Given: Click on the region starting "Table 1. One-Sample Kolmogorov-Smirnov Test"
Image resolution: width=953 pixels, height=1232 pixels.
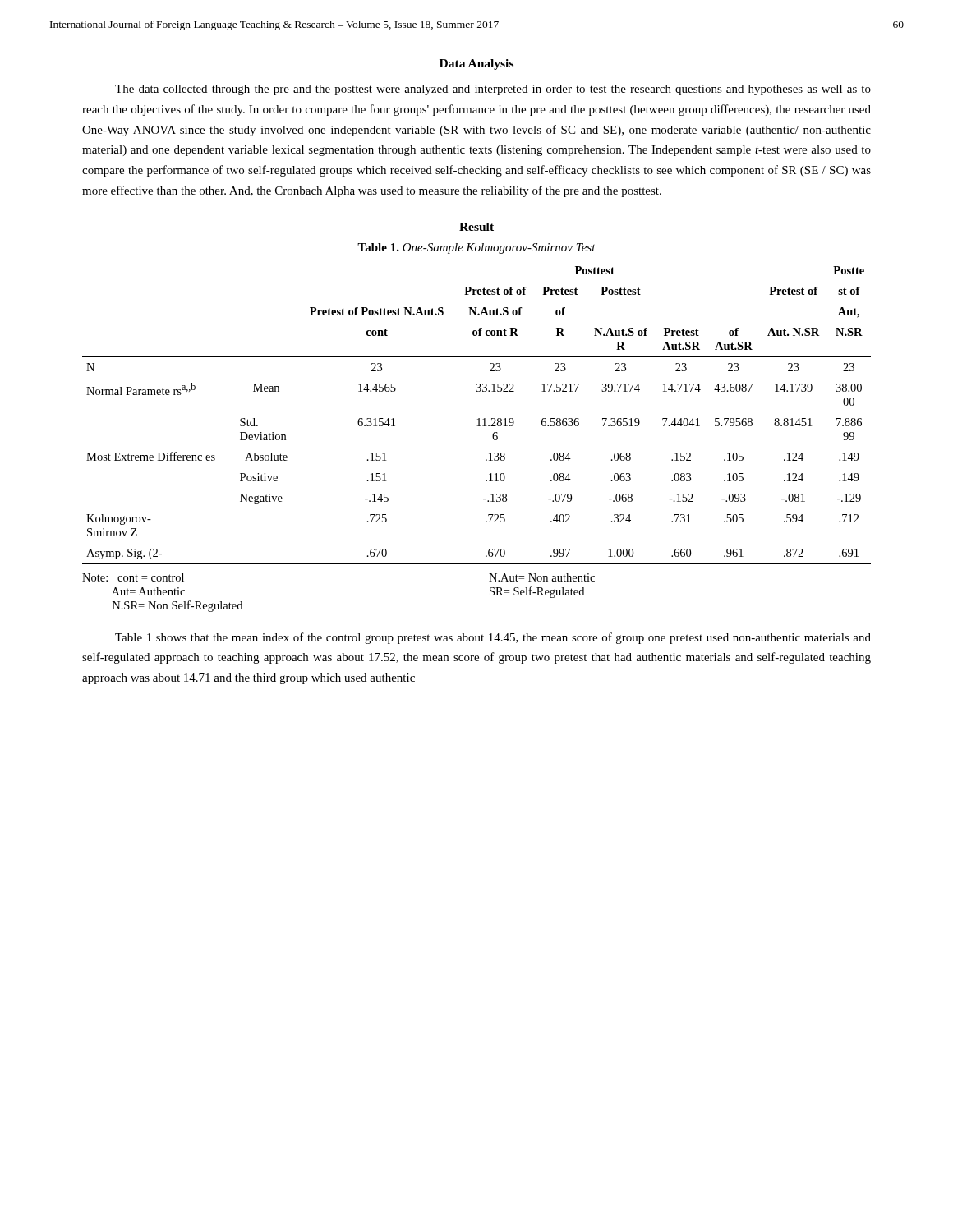Looking at the screenshot, I should [476, 247].
